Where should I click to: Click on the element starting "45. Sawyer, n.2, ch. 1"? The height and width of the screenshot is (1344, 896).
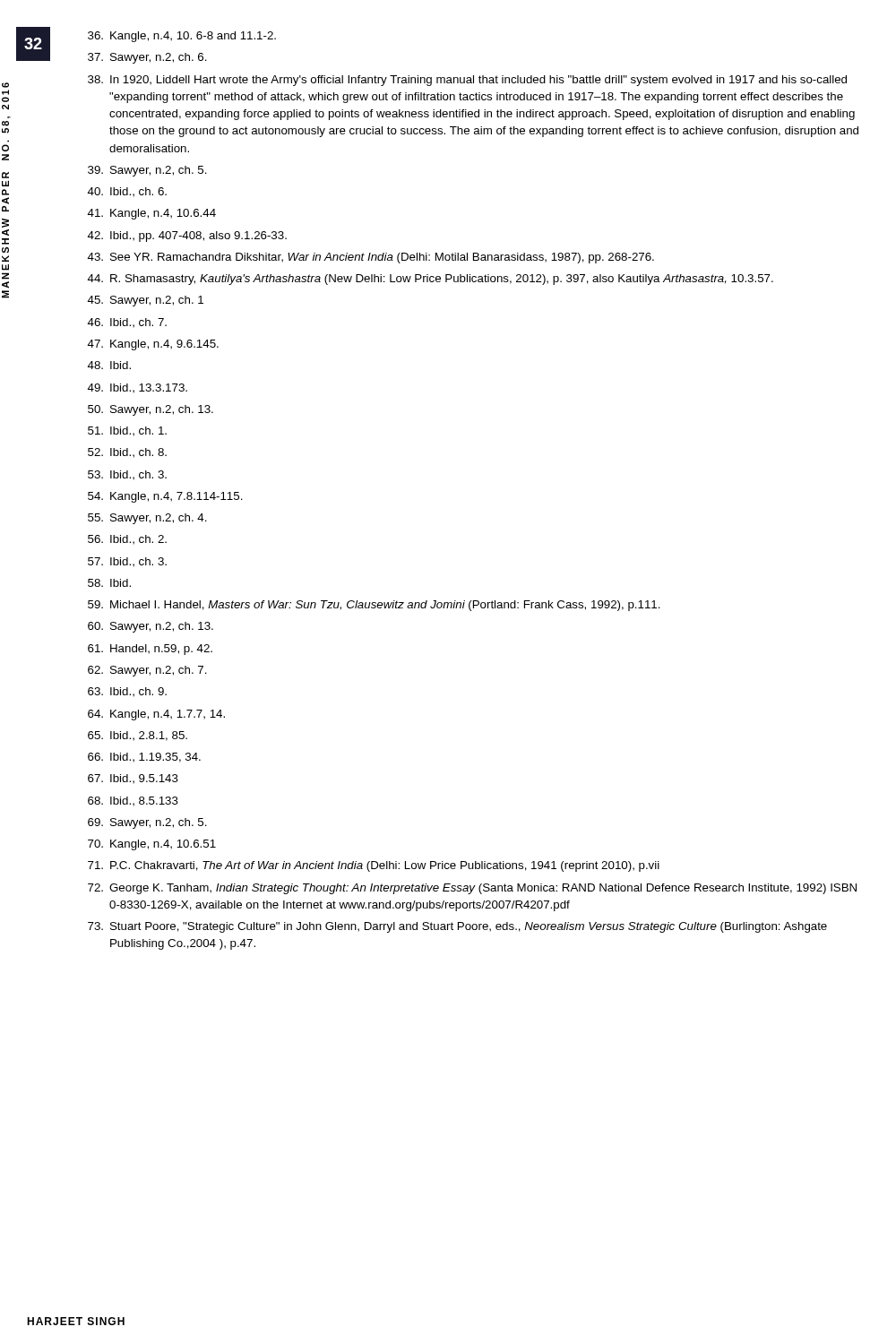(146, 301)
